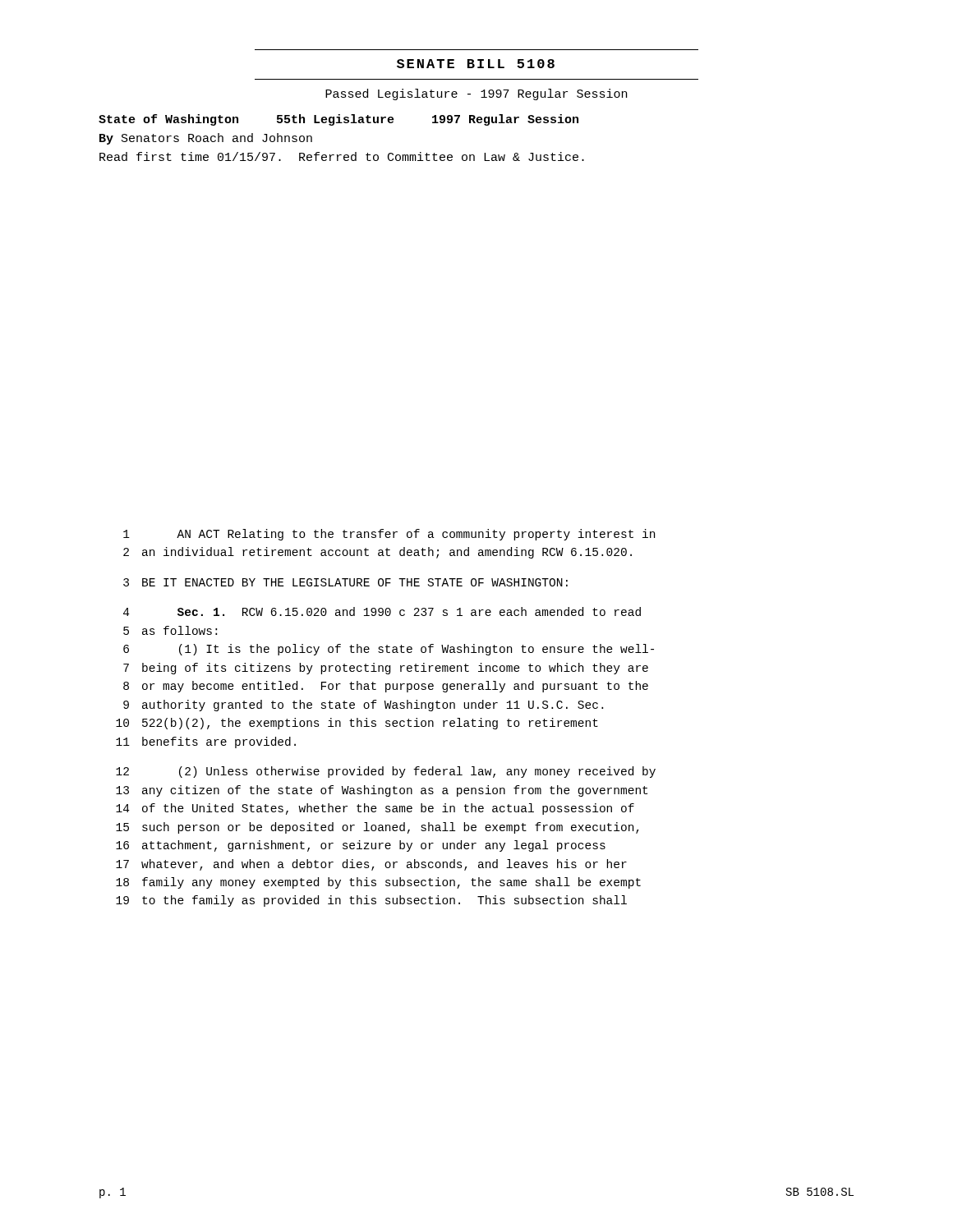Locate the list item with the text "14 of the United"

click(x=476, y=809)
